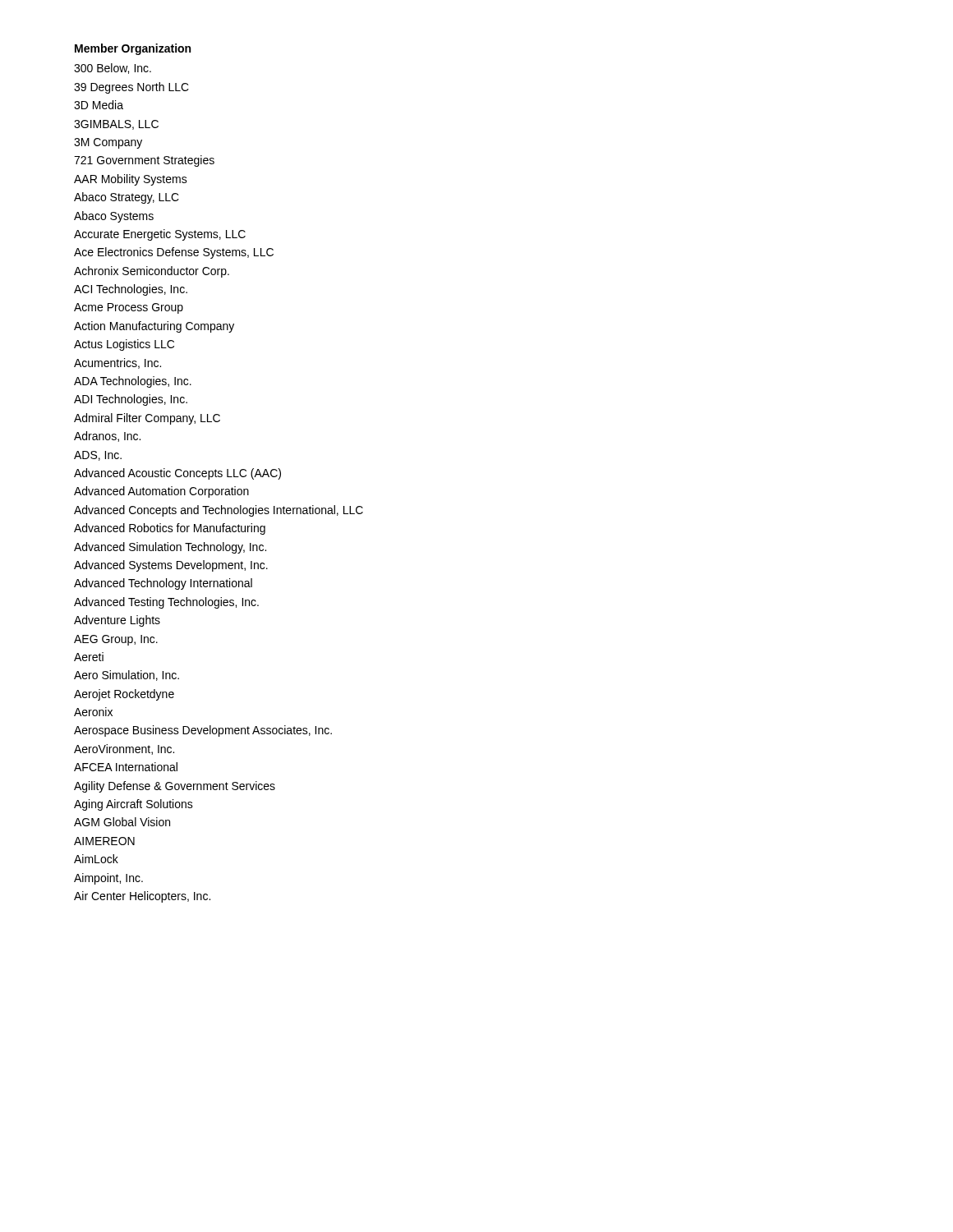
Task: Click on the list item that reads "Aerospace Business Development Associates,"
Action: pyautogui.click(x=203, y=731)
